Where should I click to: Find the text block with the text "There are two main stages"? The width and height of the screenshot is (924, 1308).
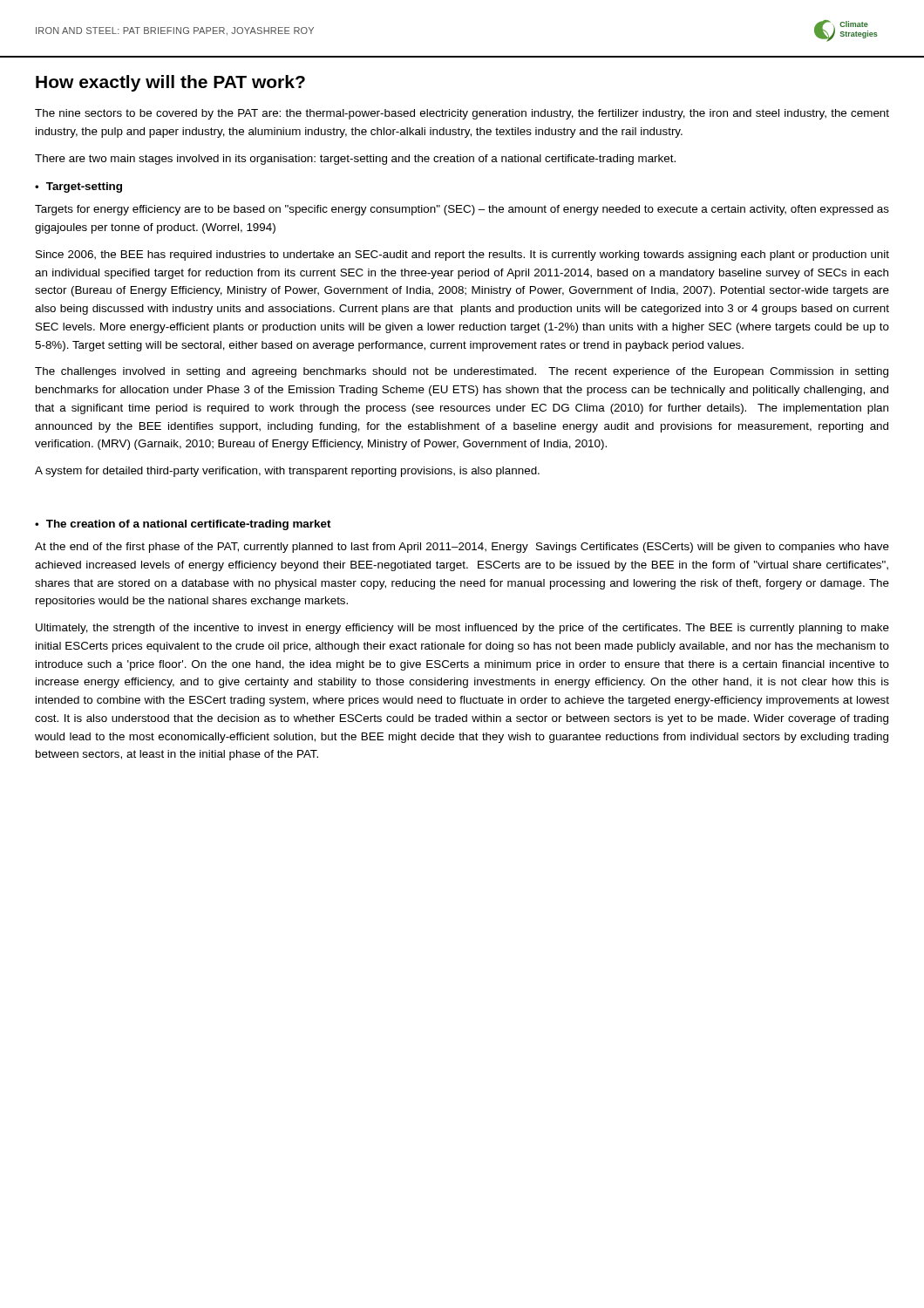click(356, 158)
